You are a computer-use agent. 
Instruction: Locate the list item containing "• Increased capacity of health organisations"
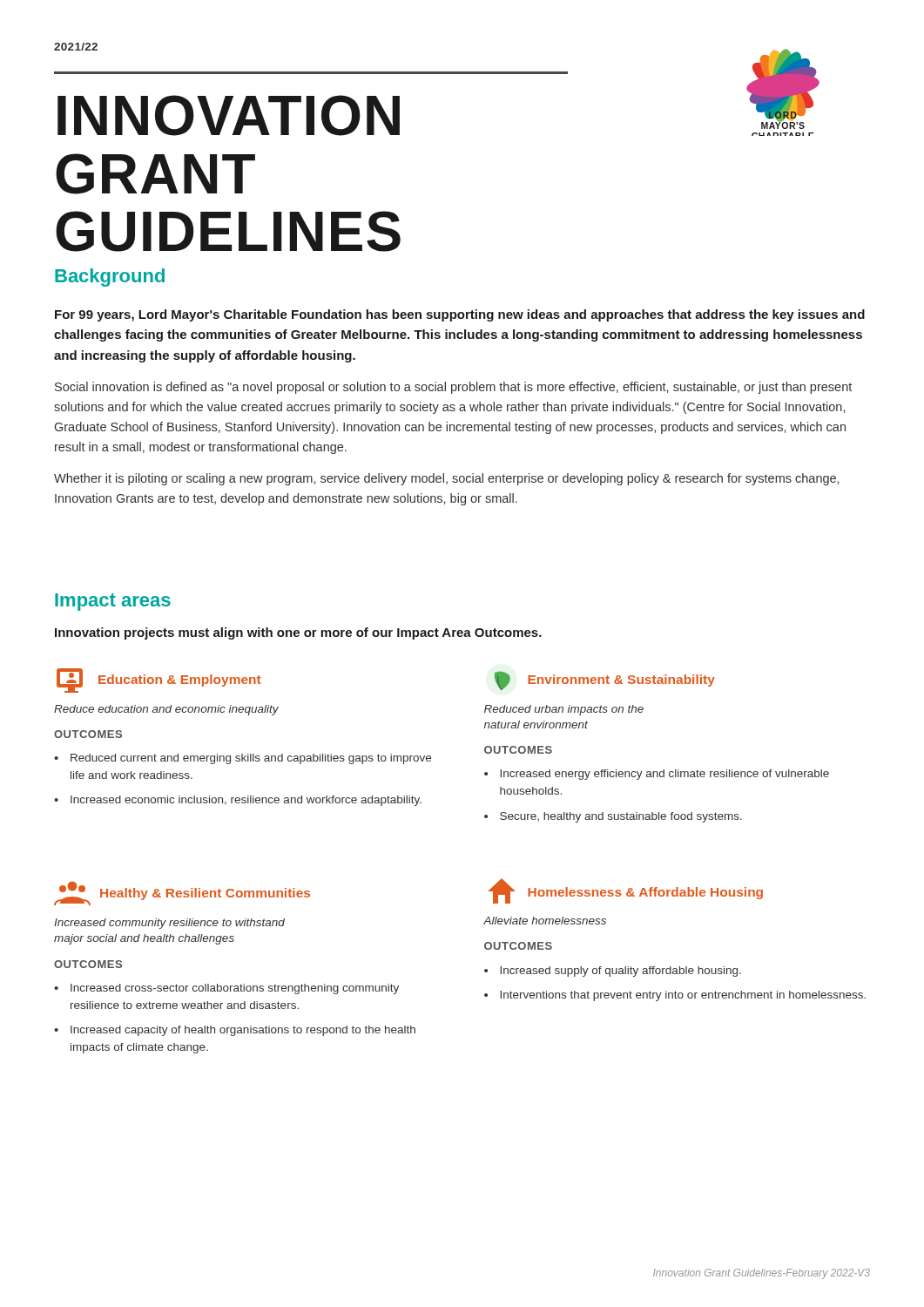point(235,1037)
